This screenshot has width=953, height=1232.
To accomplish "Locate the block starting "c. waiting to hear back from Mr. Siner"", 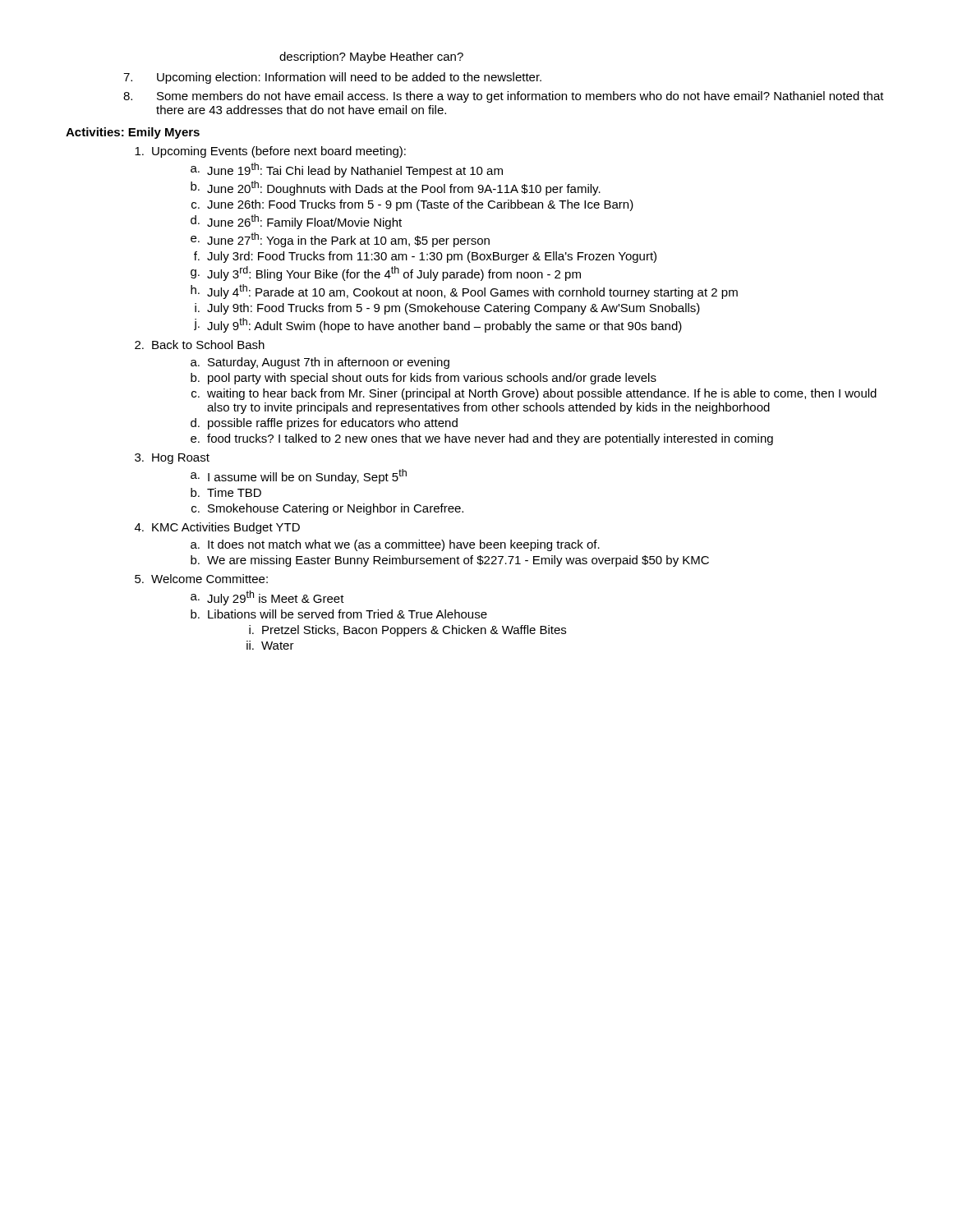I will [534, 400].
